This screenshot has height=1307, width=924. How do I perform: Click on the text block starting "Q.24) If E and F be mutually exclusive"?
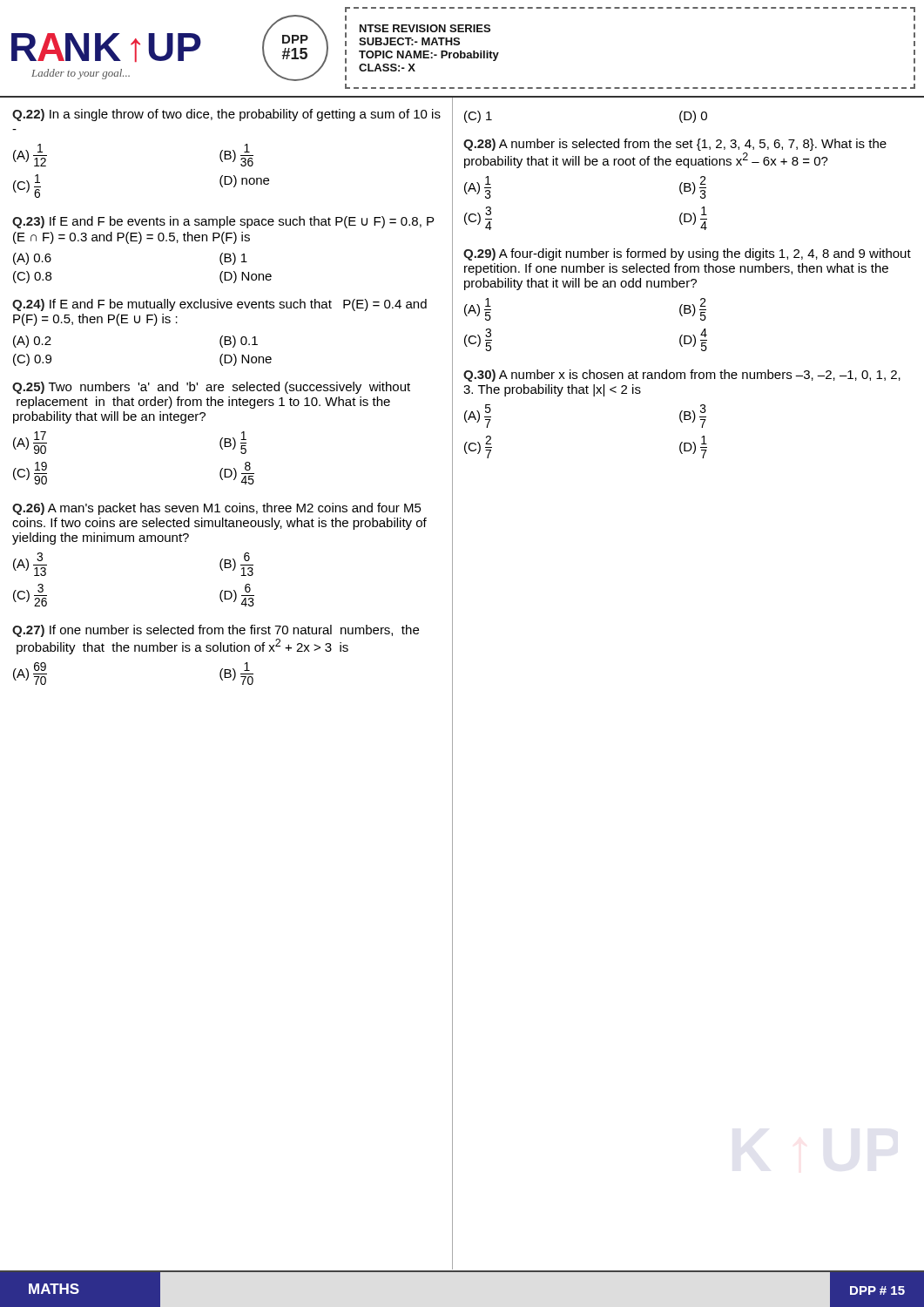(x=228, y=332)
